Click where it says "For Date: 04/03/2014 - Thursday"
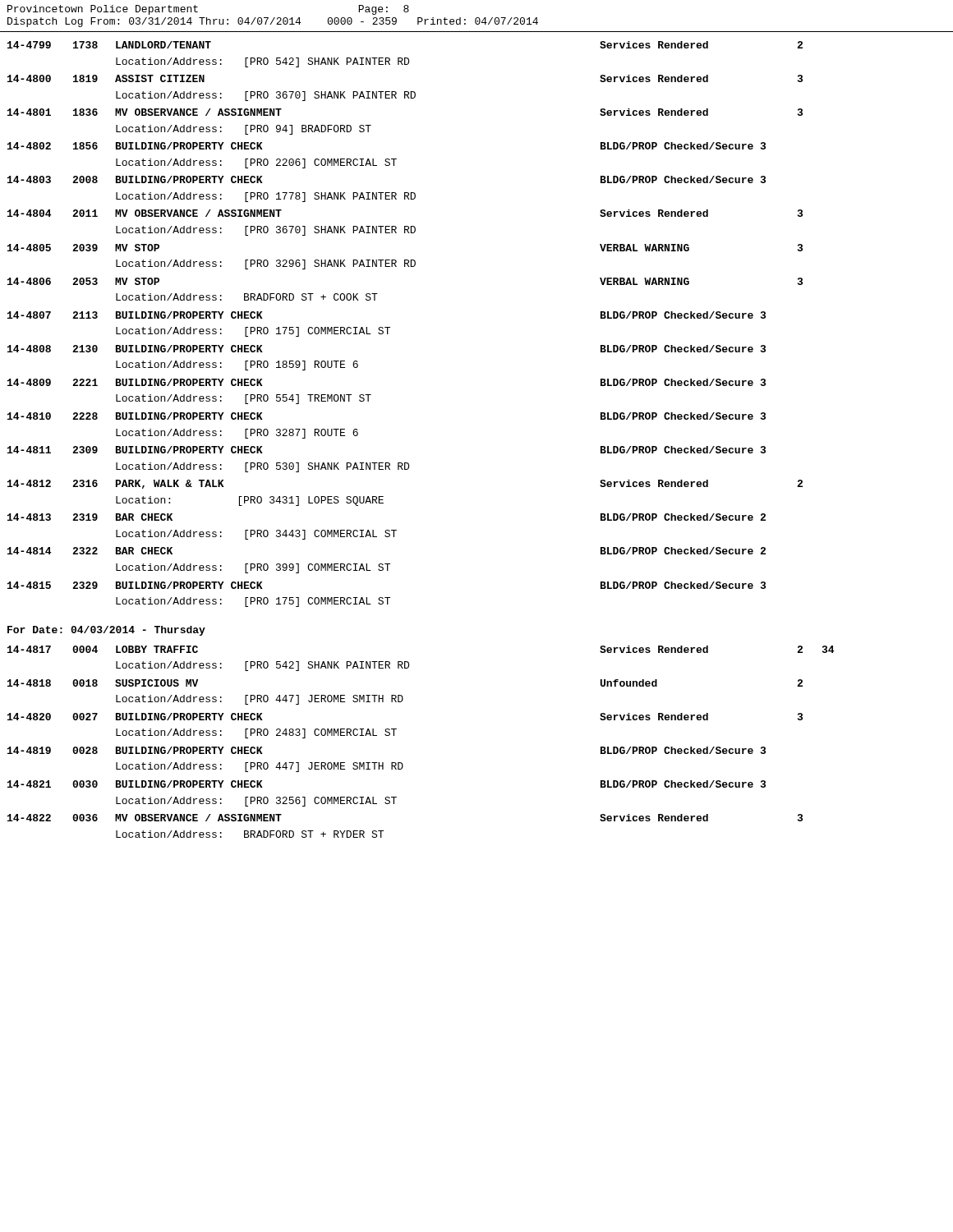The image size is (953, 1232). click(x=106, y=630)
